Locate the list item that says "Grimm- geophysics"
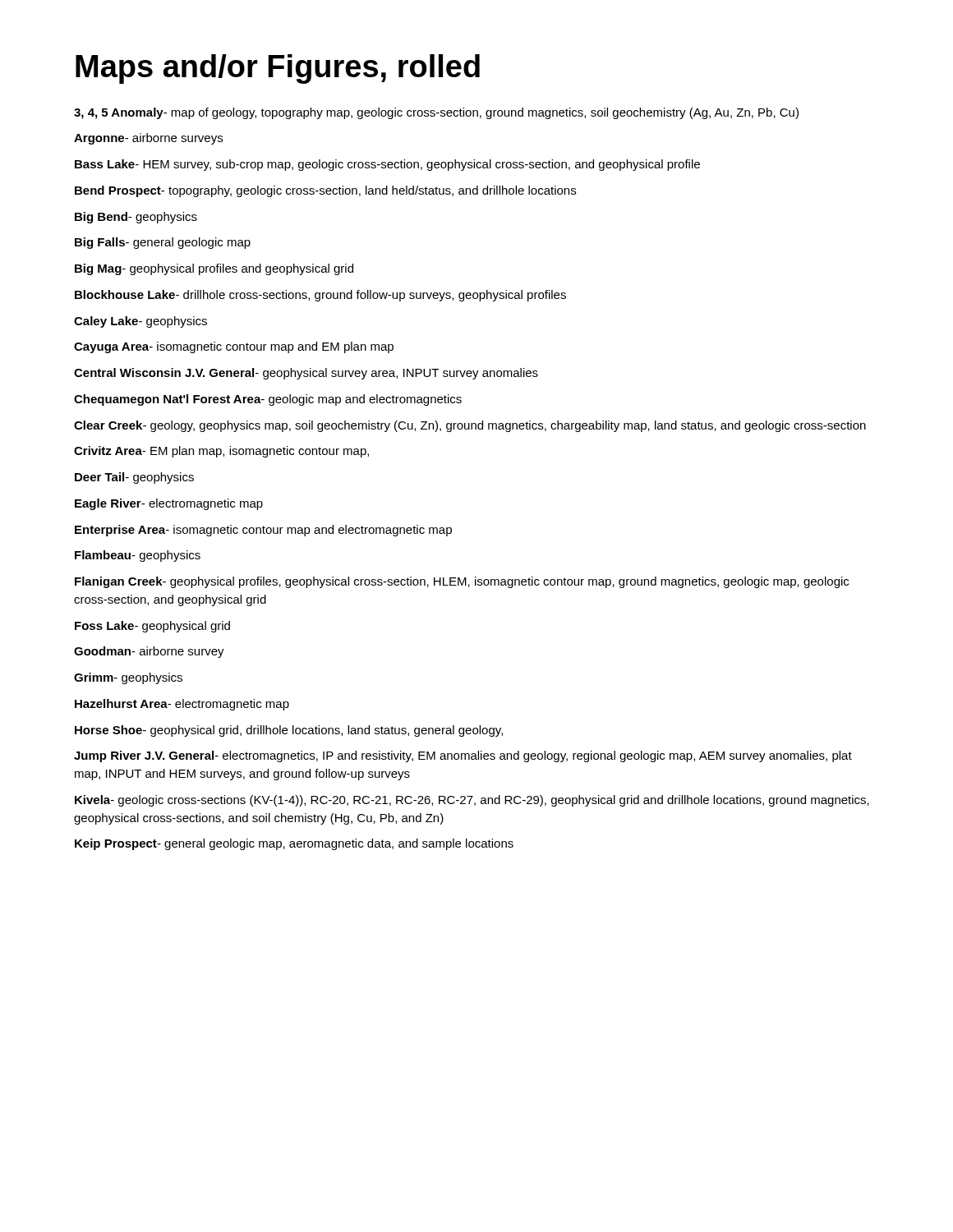 tap(128, 677)
